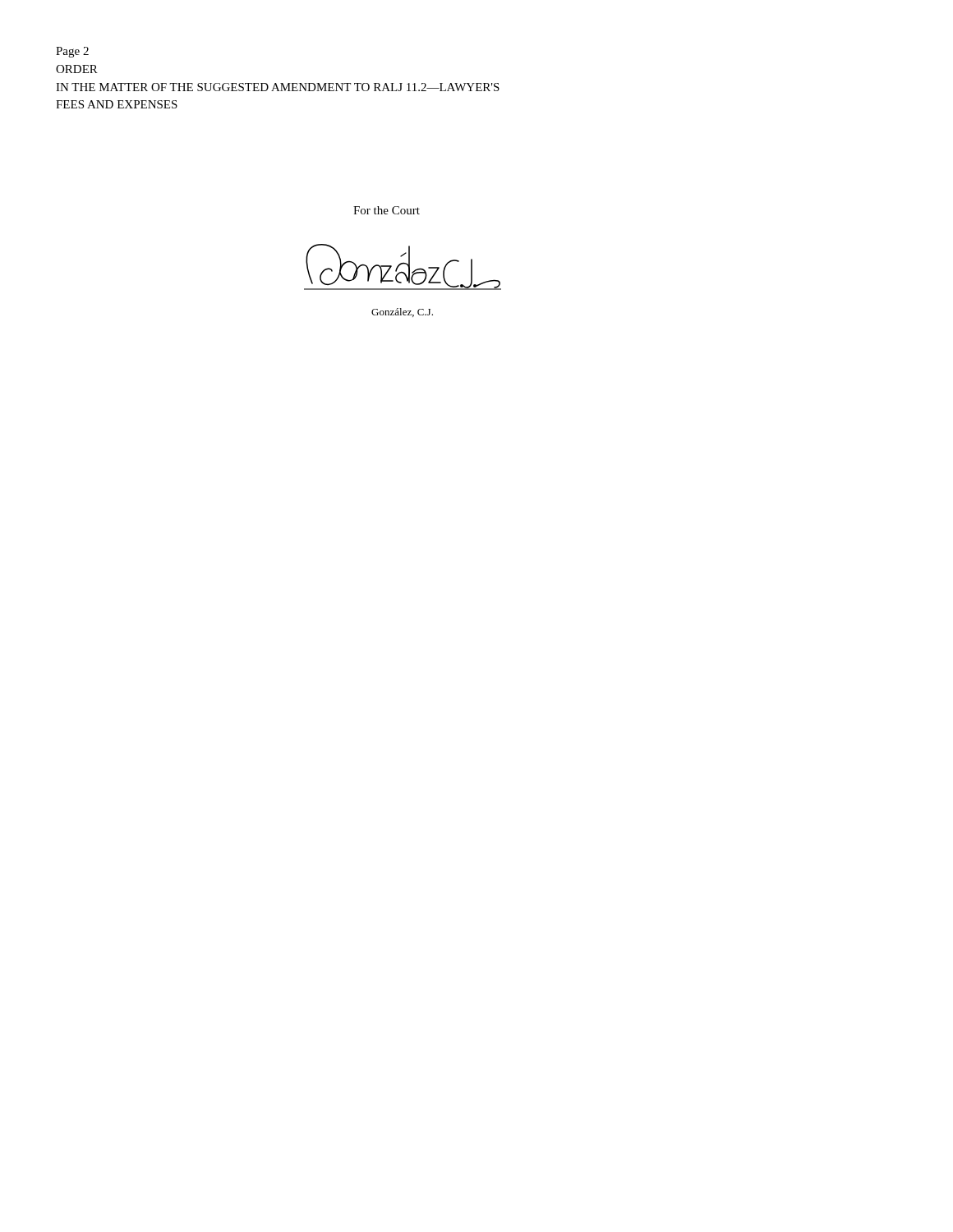Image resolution: width=953 pixels, height=1232 pixels.
Task: Find the illustration
Action: [403, 274]
